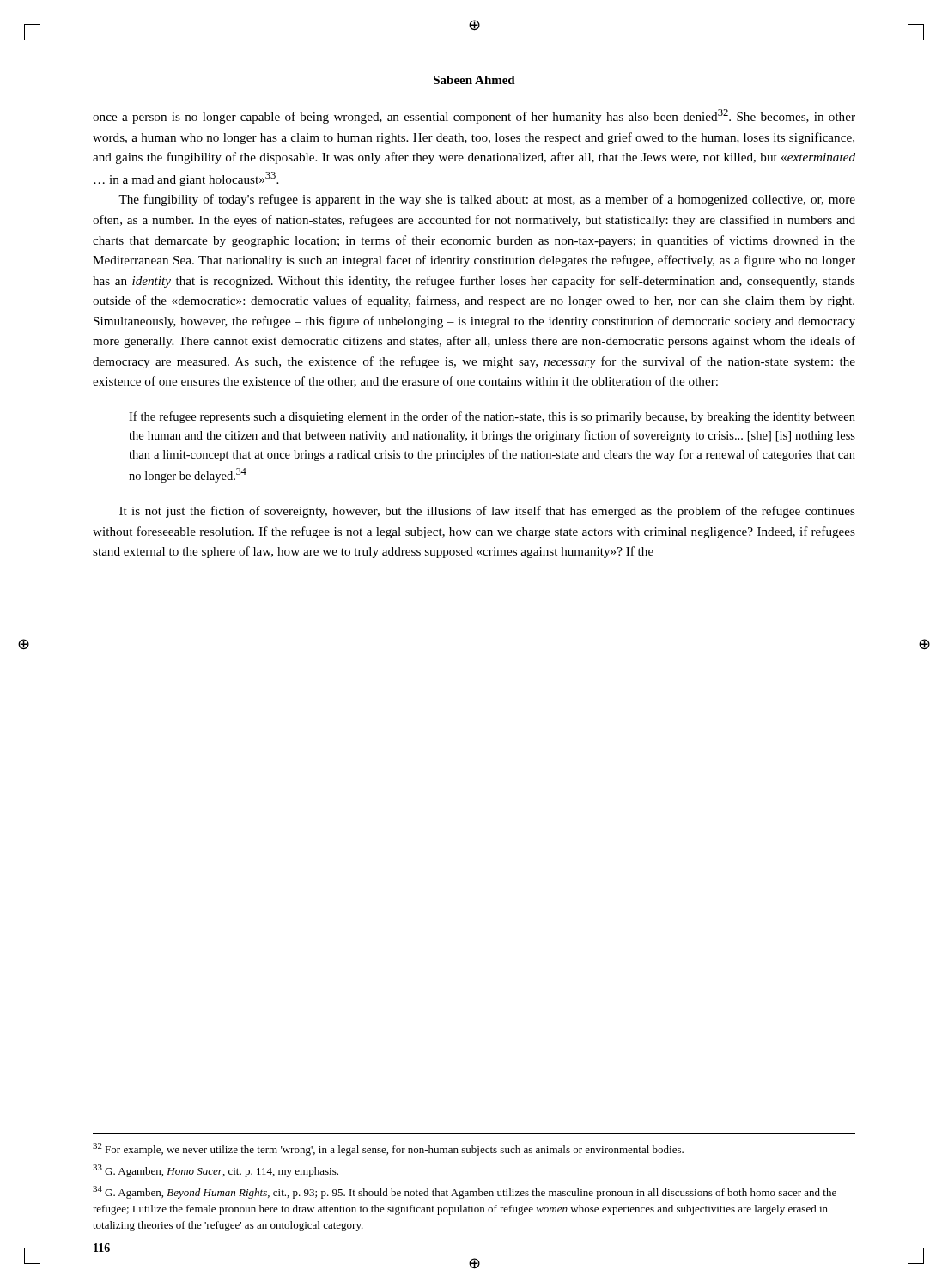Viewport: 948px width, 1288px height.
Task: Navigate to the text block starting "34 G. Agamben, Beyond Human Rights,"
Action: coord(465,1207)
